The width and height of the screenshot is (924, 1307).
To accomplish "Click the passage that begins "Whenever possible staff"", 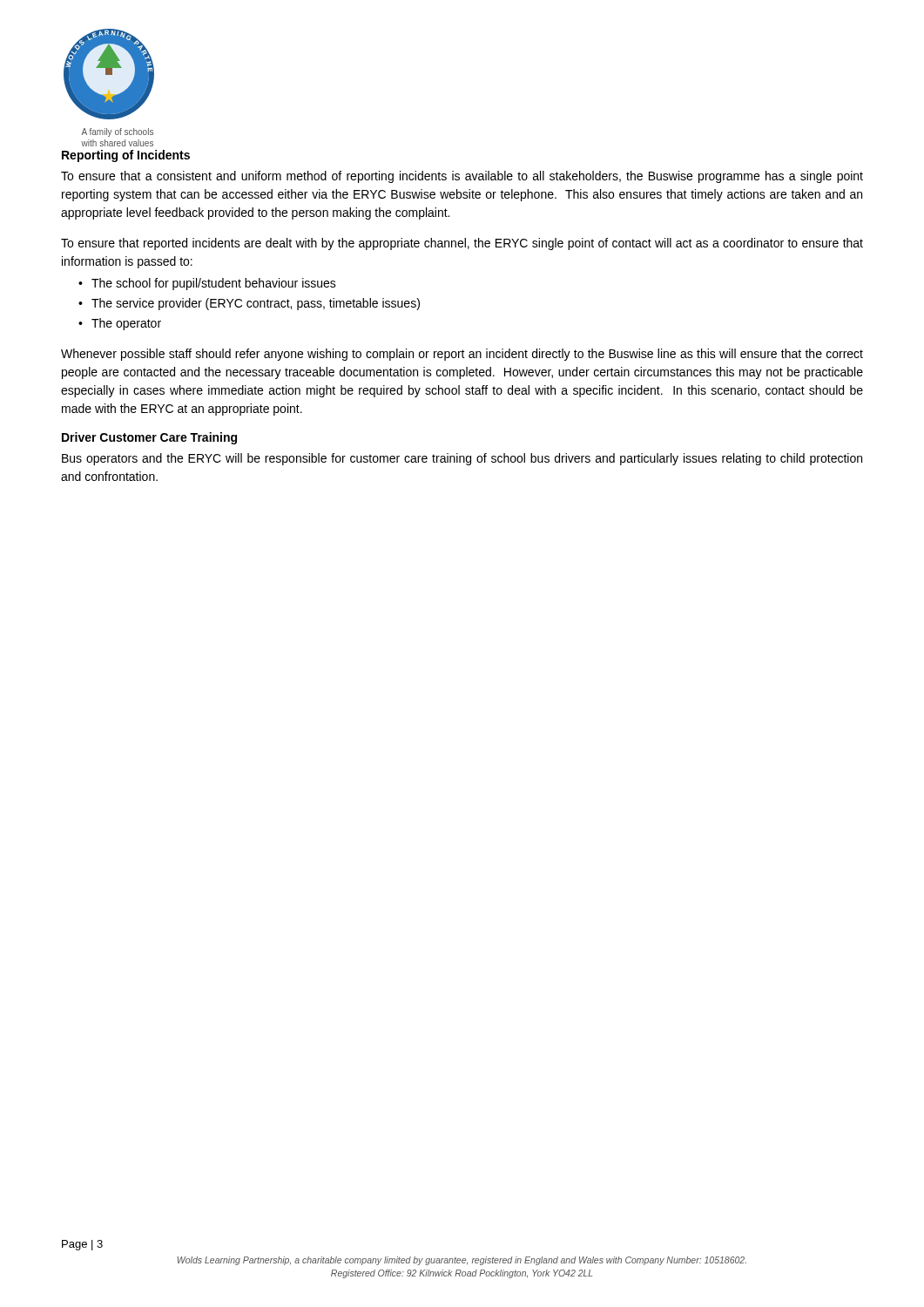I will (x=462, y=381).
